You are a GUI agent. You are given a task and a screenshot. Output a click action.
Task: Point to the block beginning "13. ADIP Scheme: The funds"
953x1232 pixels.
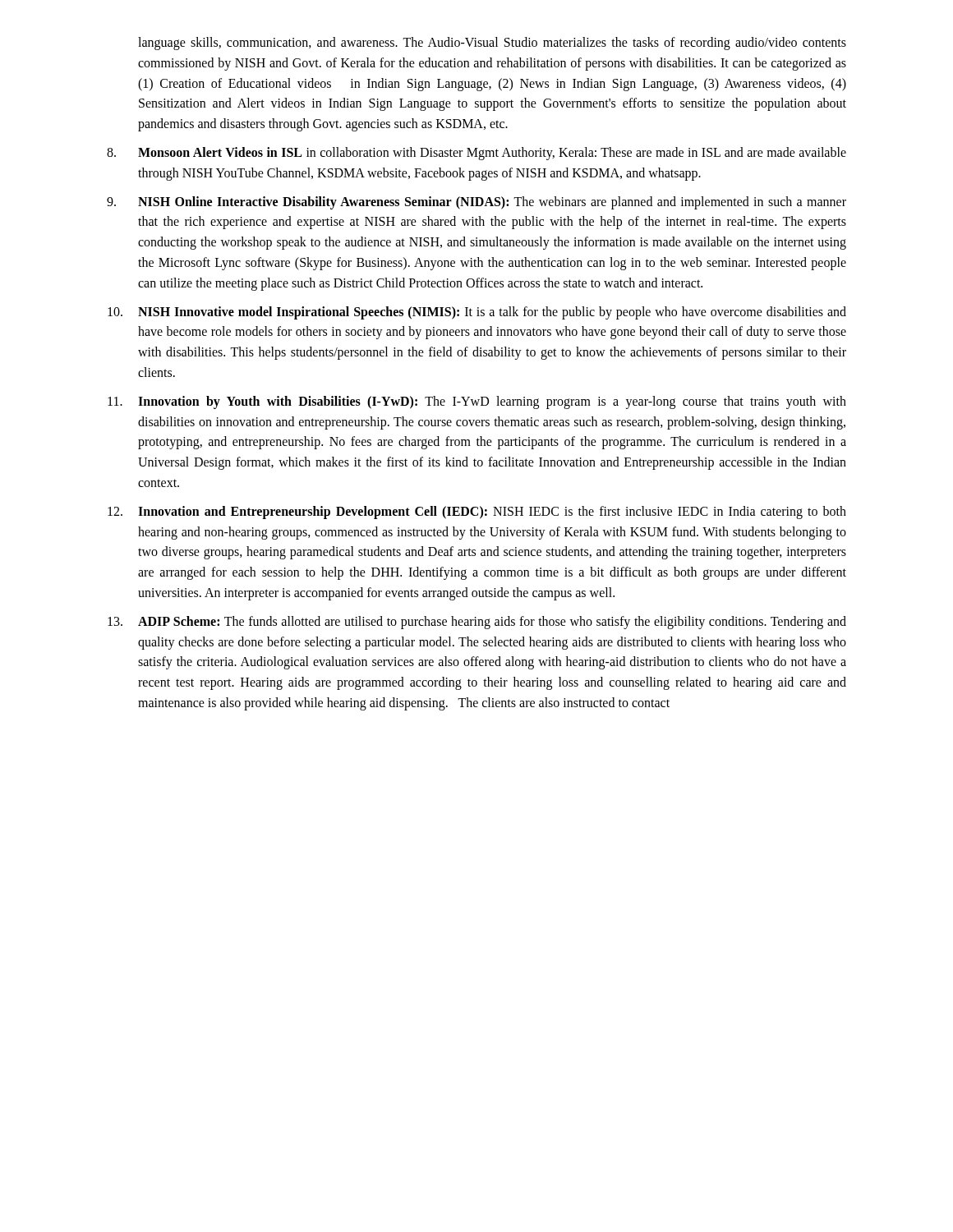476,663
